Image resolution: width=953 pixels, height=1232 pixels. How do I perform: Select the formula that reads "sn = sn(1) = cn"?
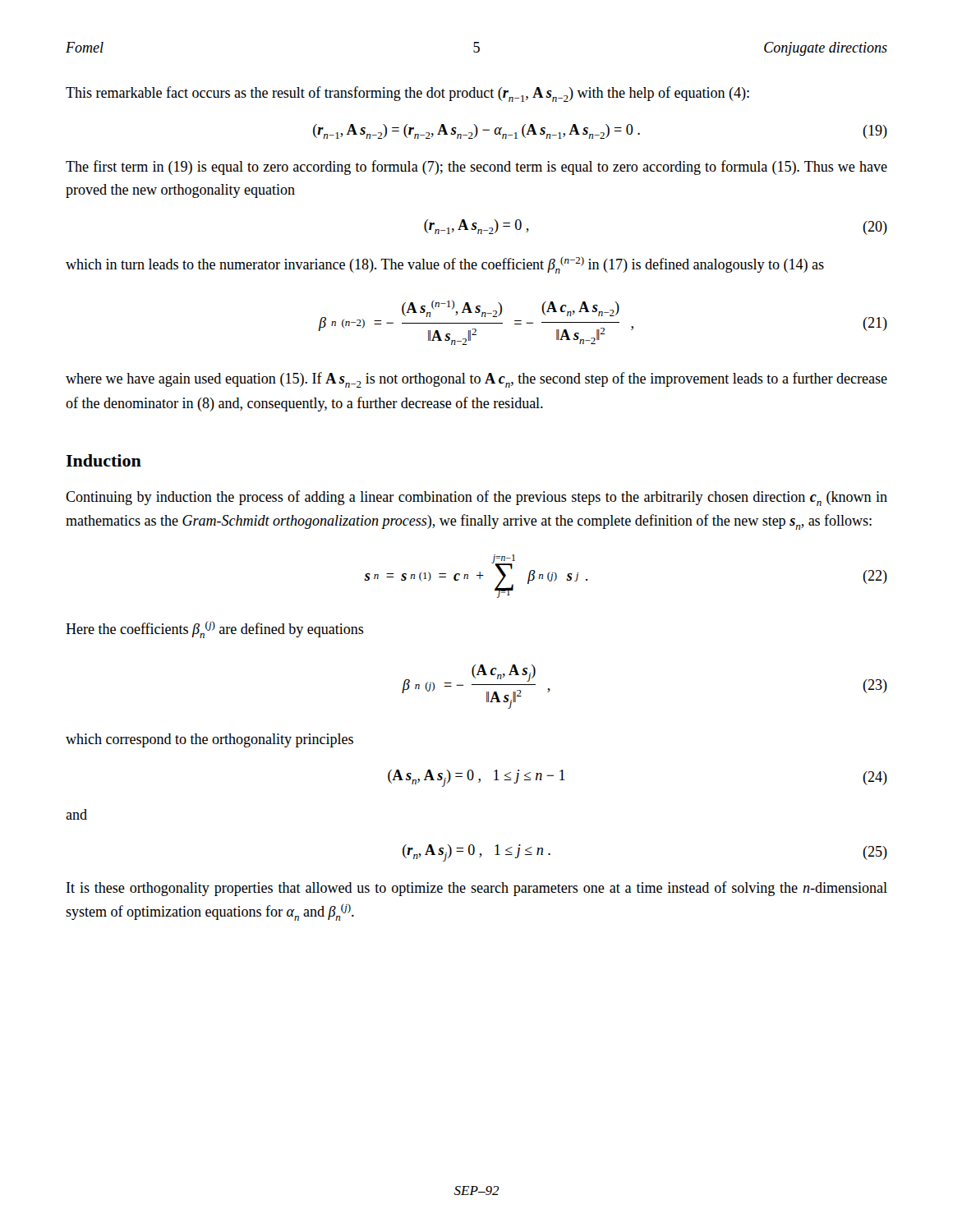click(x=503, y=576)
